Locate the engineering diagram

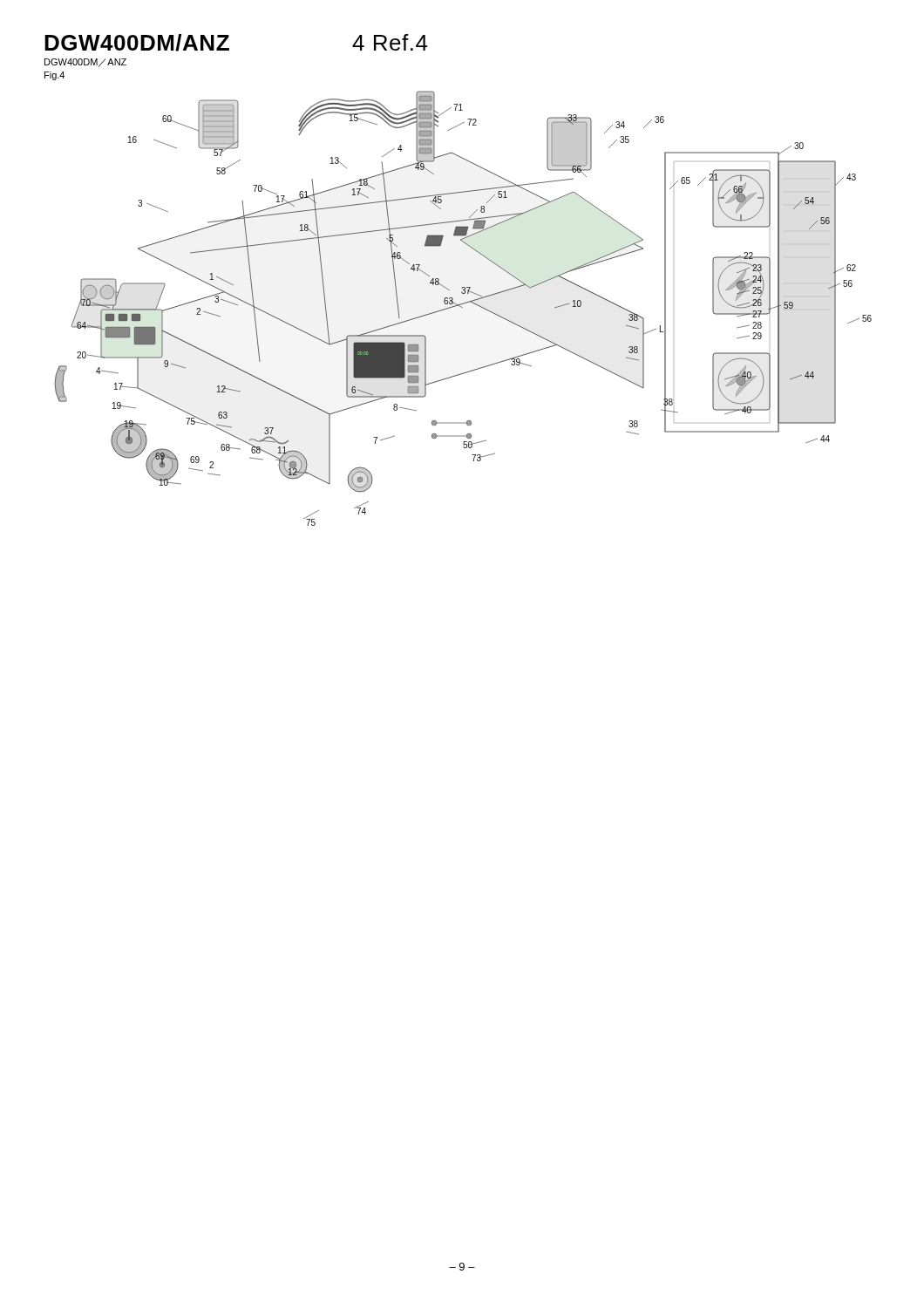(462, 292)
